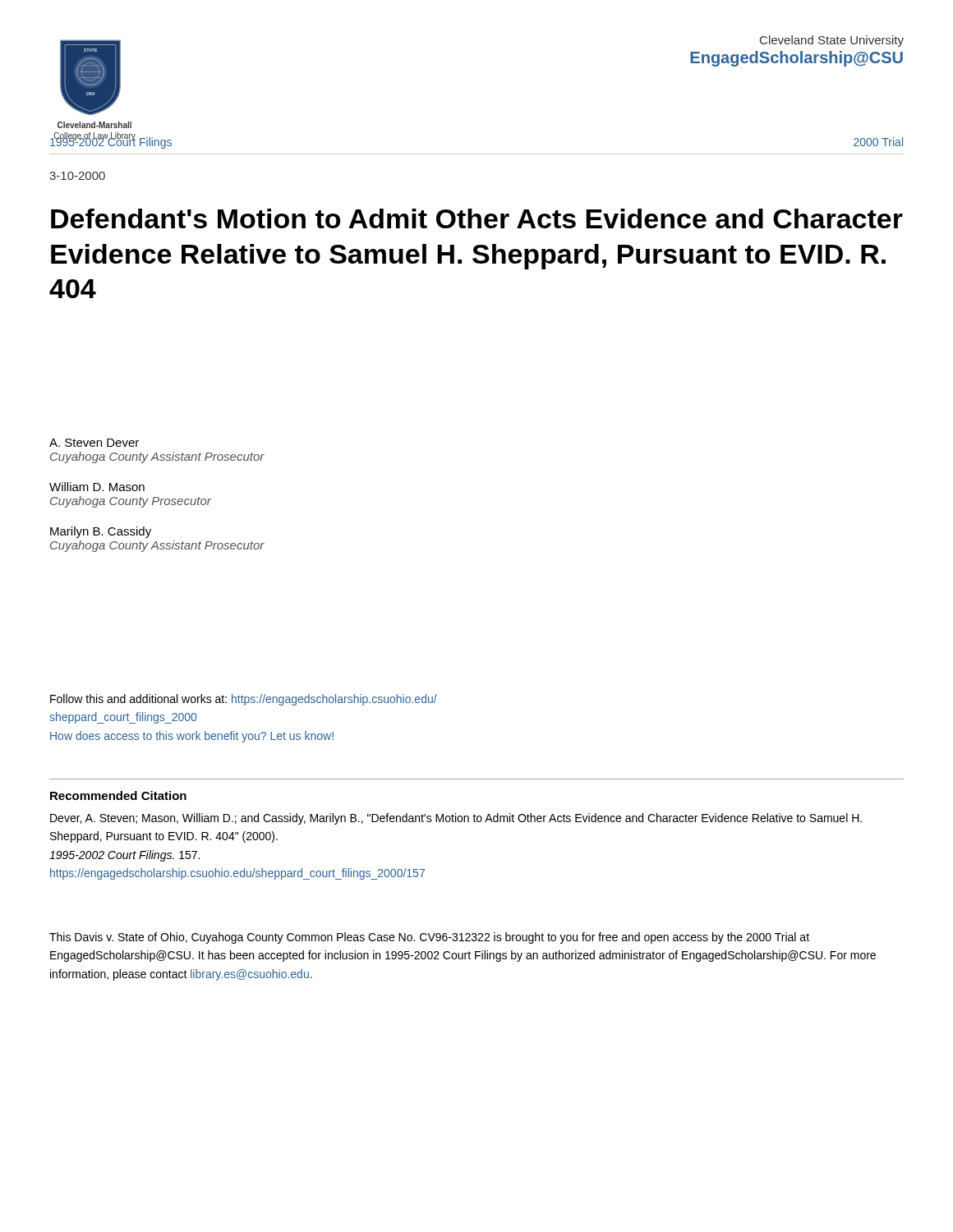Find the text block starting "Recommended Citation"
The width and height of the screenshot is (953, 1232).
118,795
